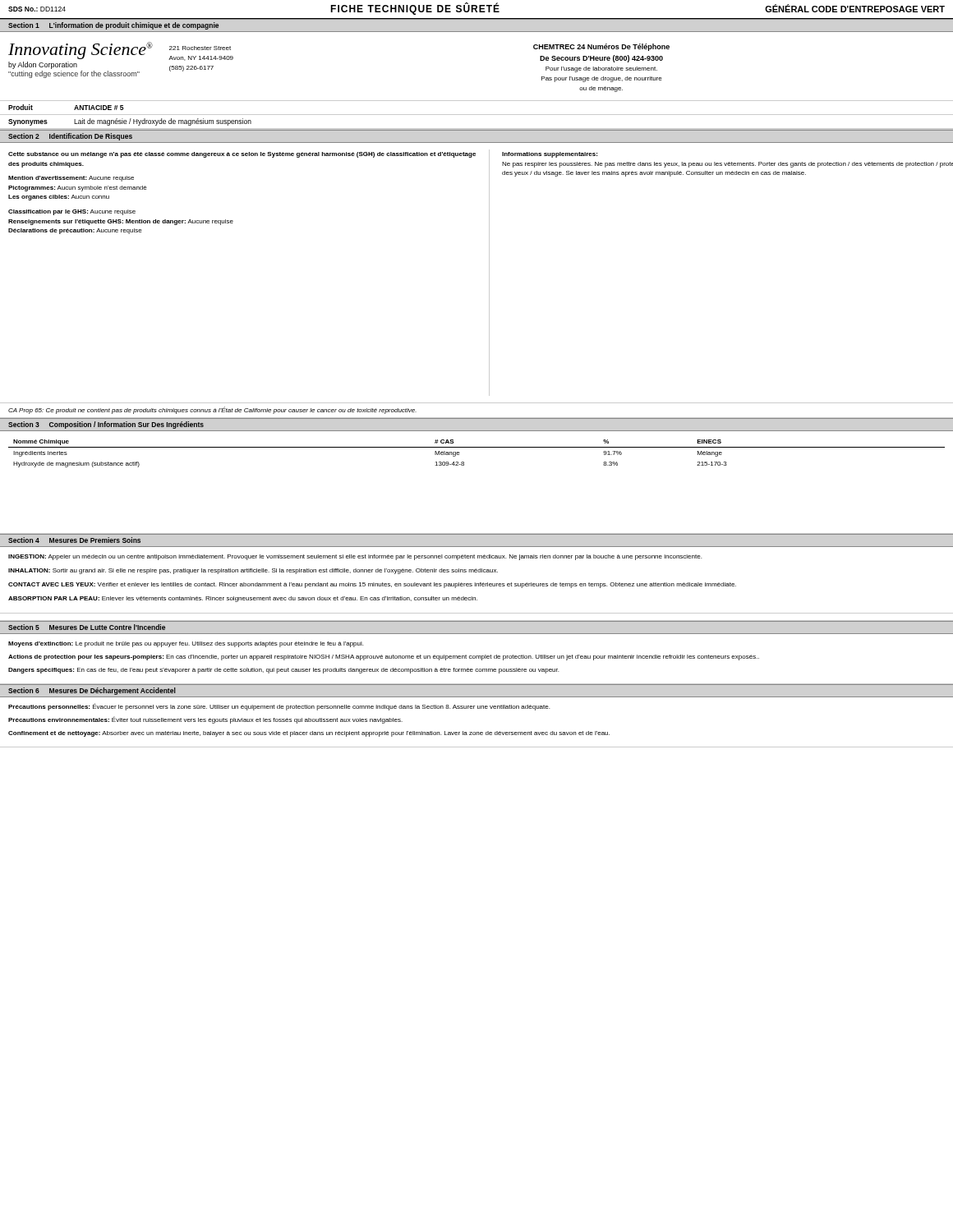Click the passage that begins "Précautions personnelles: Évacuer le personnel"

pos(279,707)
